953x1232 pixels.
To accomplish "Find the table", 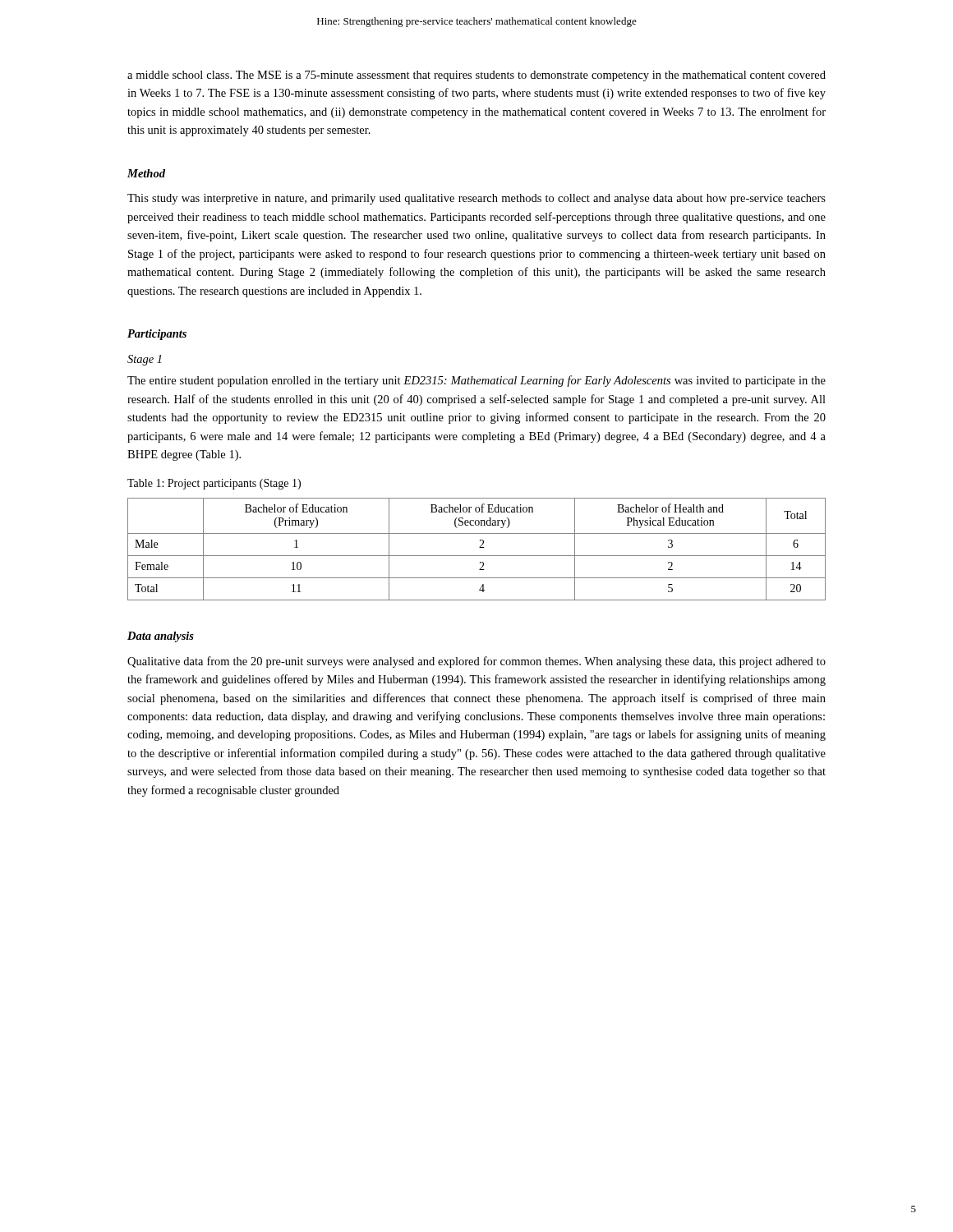I will 476,549.
